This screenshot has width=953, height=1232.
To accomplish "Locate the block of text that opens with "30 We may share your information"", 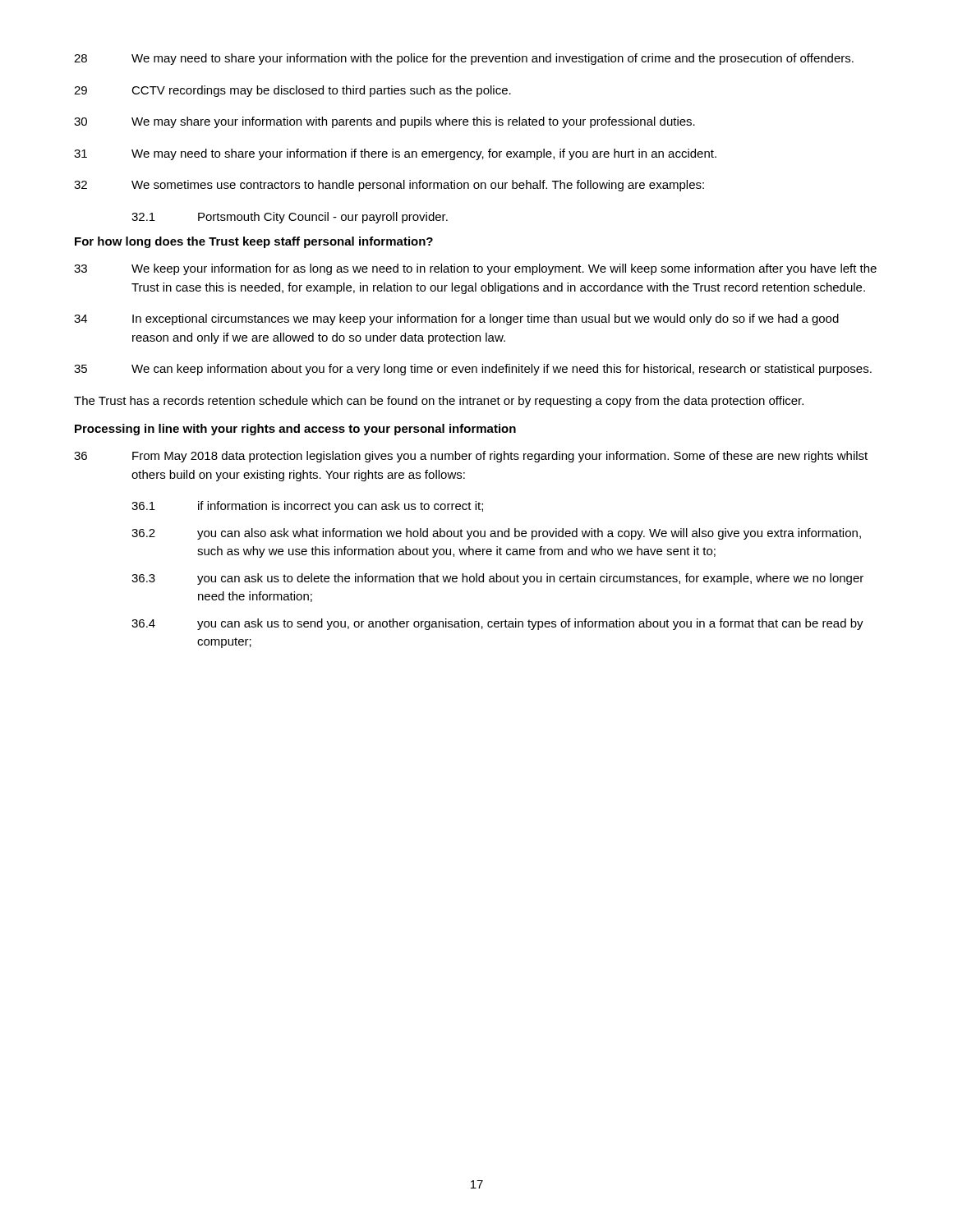I will coord(476,122).
